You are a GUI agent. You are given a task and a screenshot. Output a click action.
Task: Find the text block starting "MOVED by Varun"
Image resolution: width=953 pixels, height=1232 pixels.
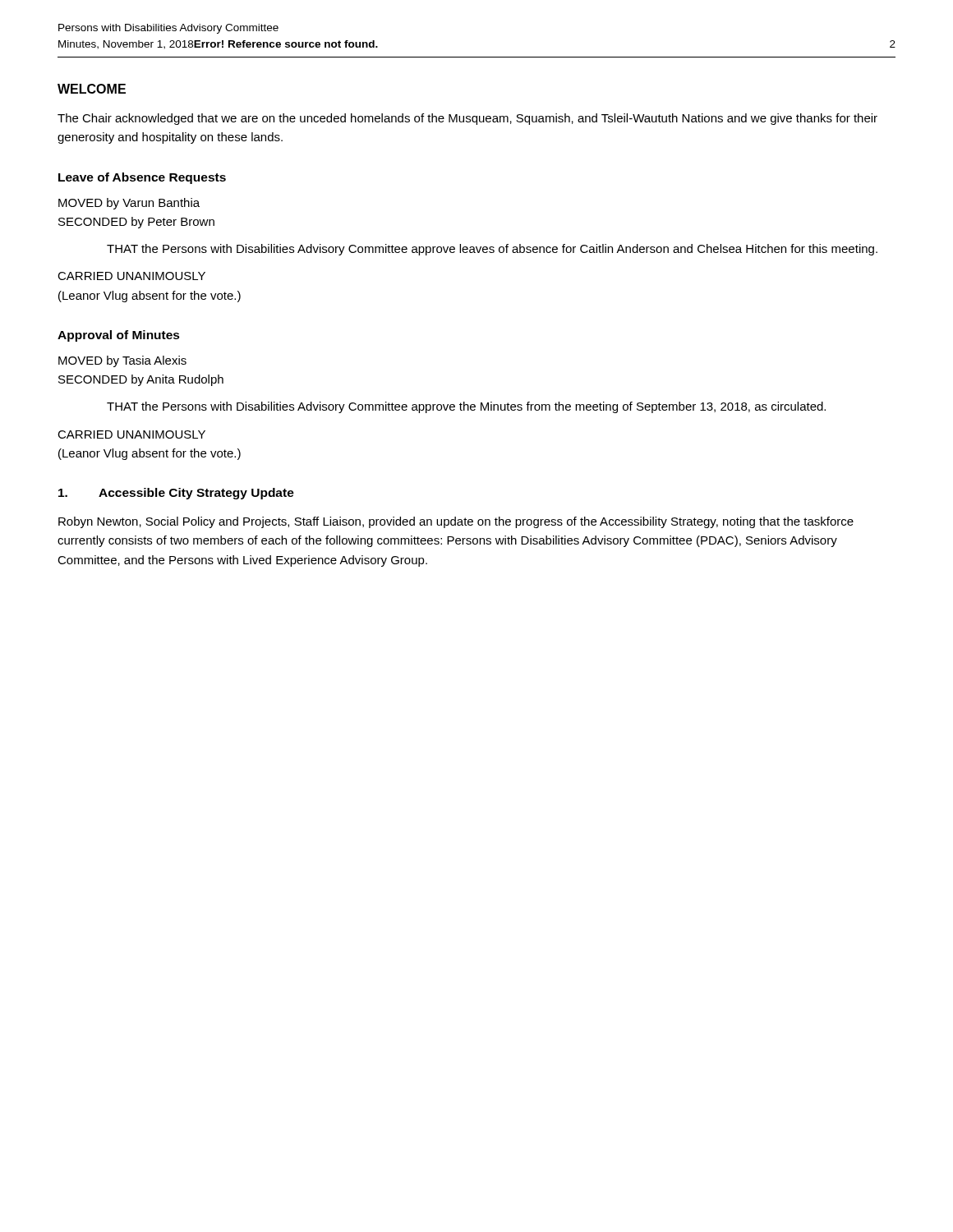136,212
